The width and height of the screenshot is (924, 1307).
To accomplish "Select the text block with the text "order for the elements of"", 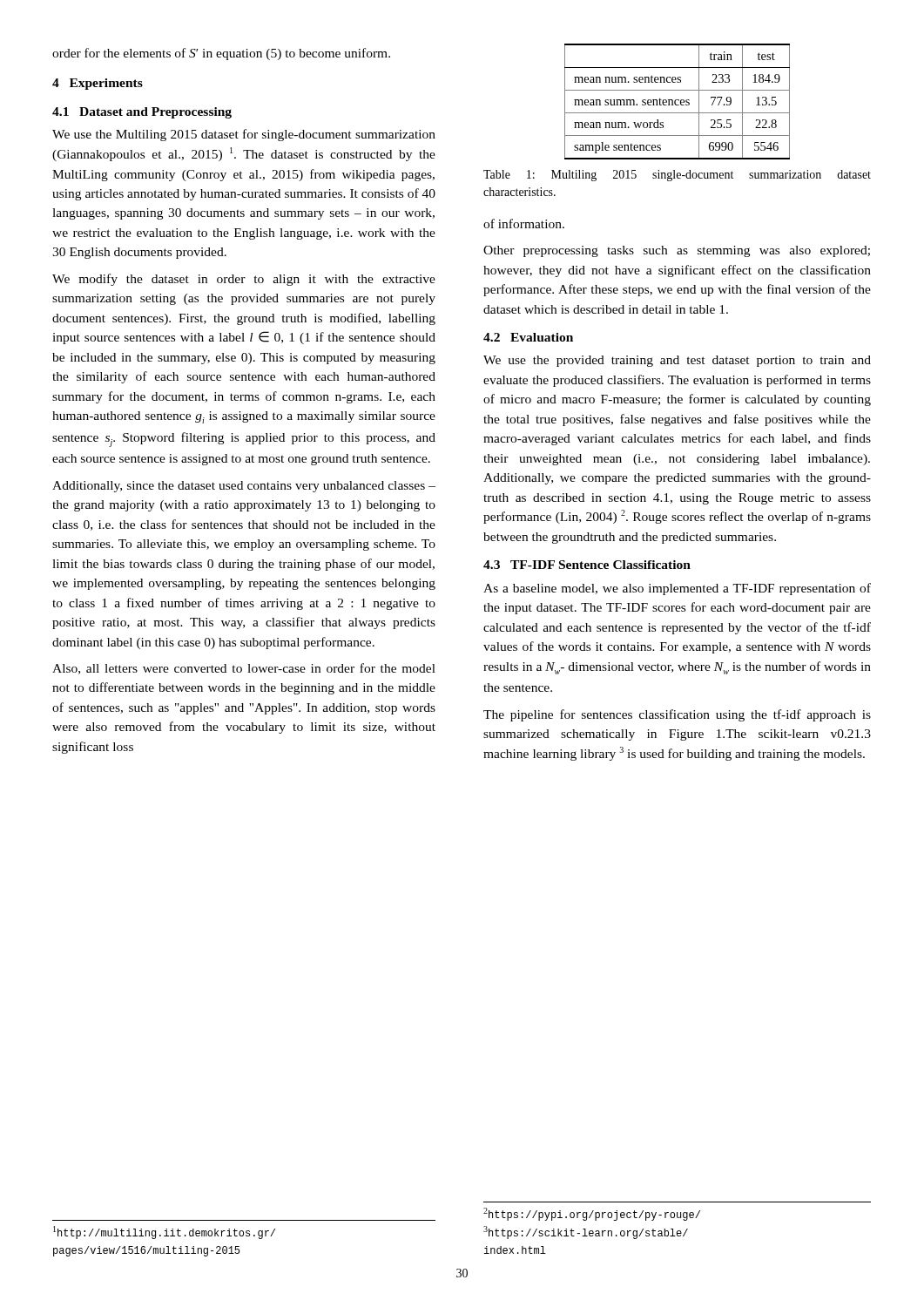I will pyautogui.click(x=244, y=53).
